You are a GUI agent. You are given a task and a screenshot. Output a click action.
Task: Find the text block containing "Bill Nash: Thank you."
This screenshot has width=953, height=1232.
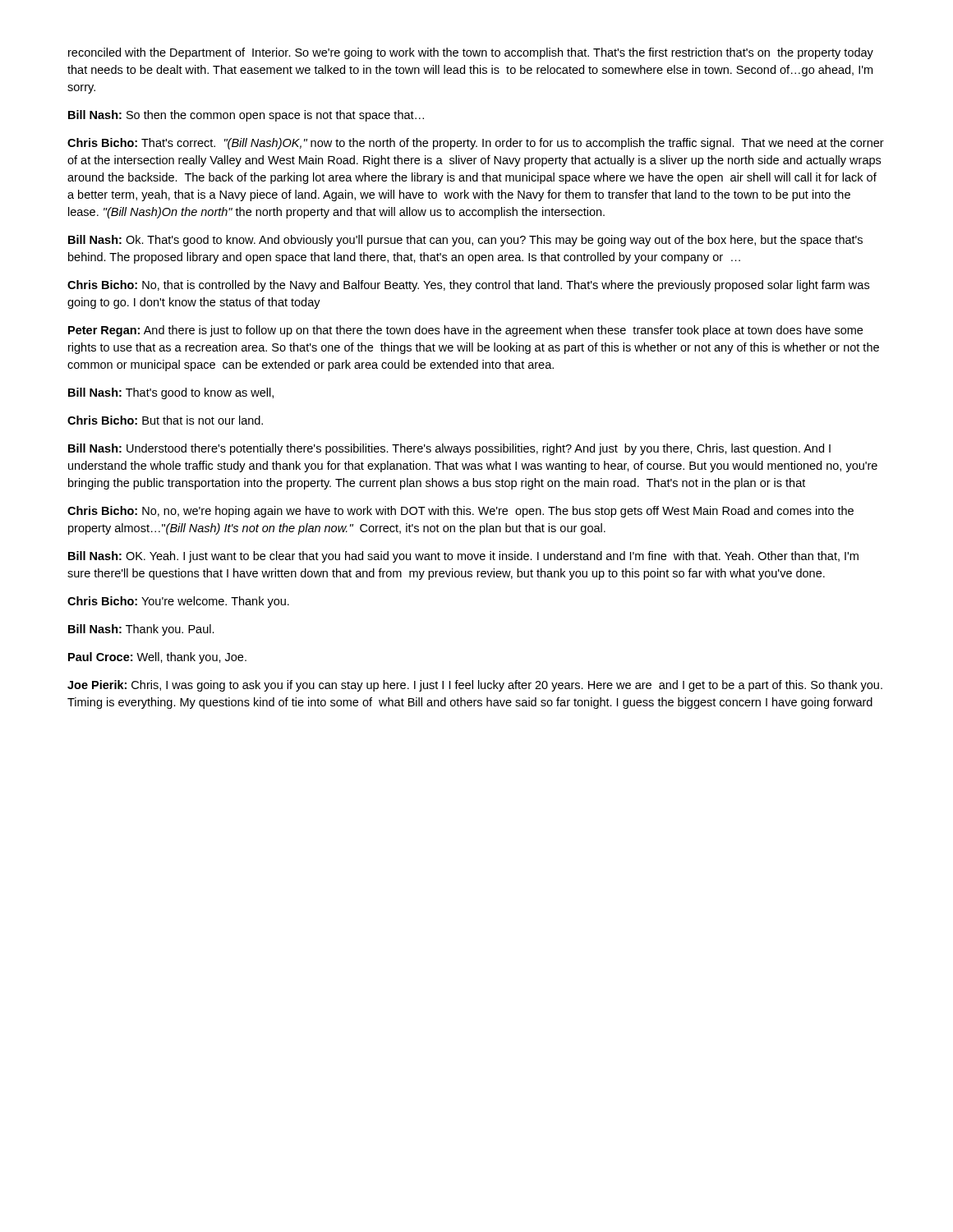(141, 629)
